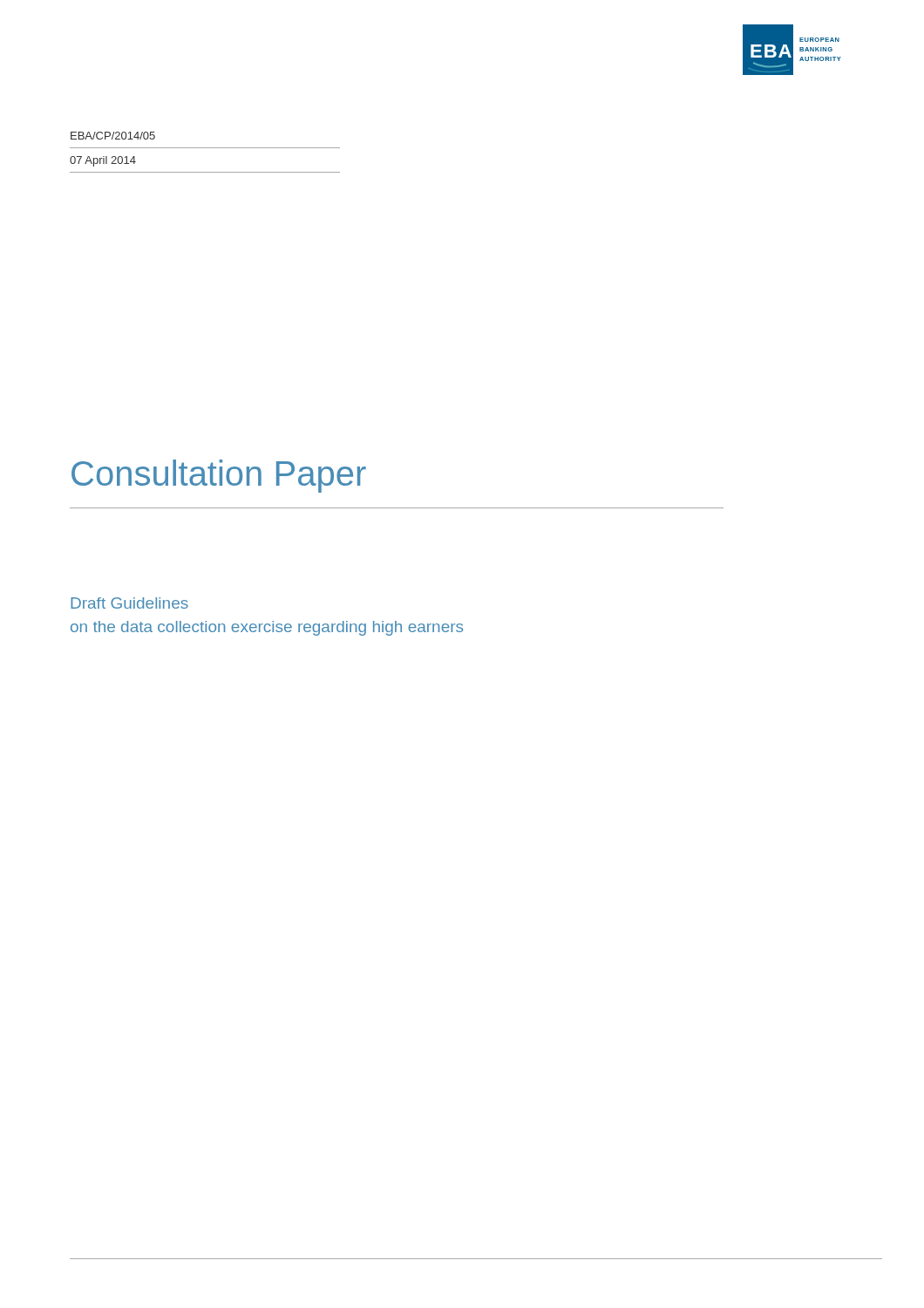924x1308 pixels.
Task: Point to the block starting "Consultation Paper"
Action: click(219, 476)
